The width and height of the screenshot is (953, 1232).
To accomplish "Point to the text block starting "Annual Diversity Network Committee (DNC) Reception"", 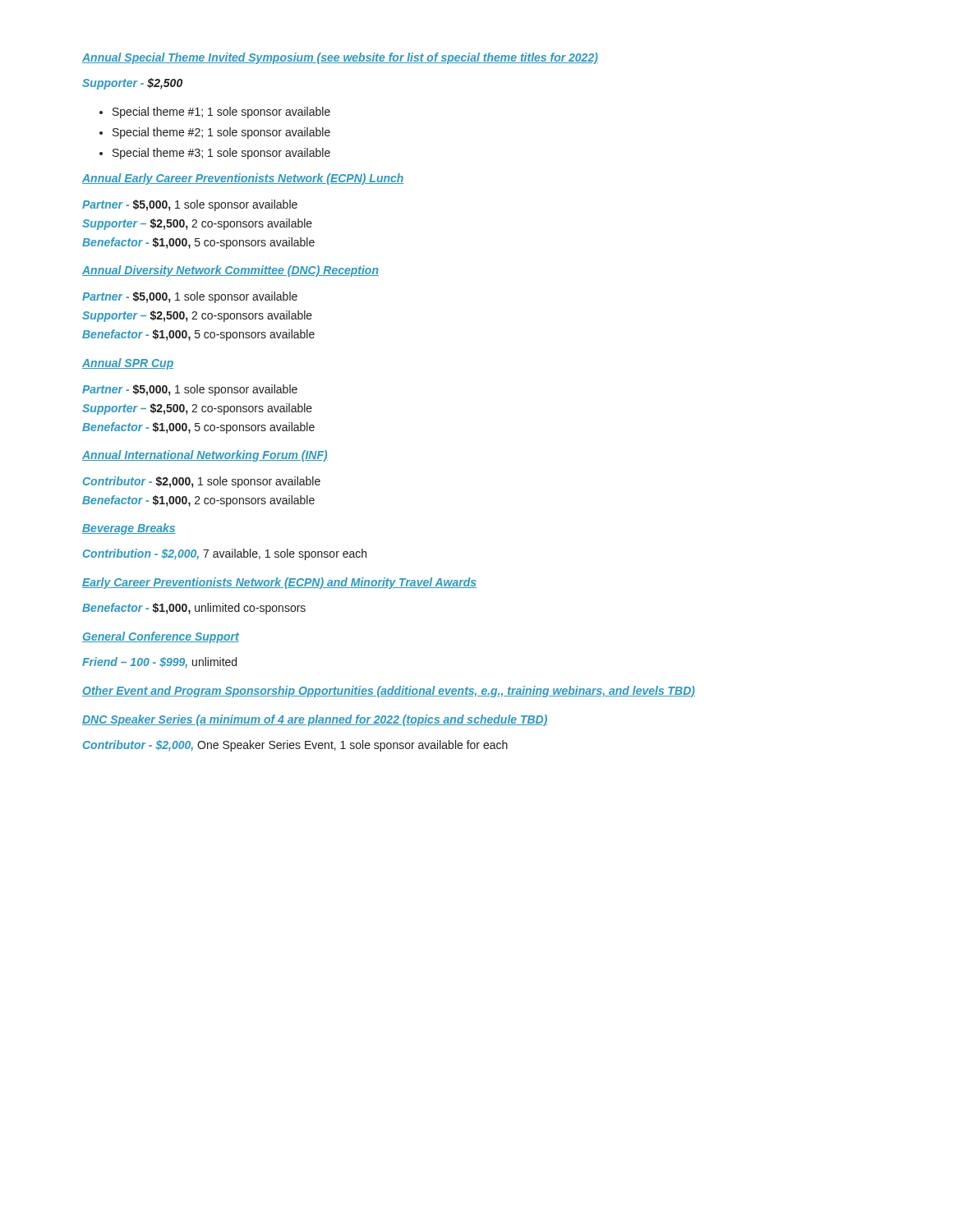I will pos(230,271).
